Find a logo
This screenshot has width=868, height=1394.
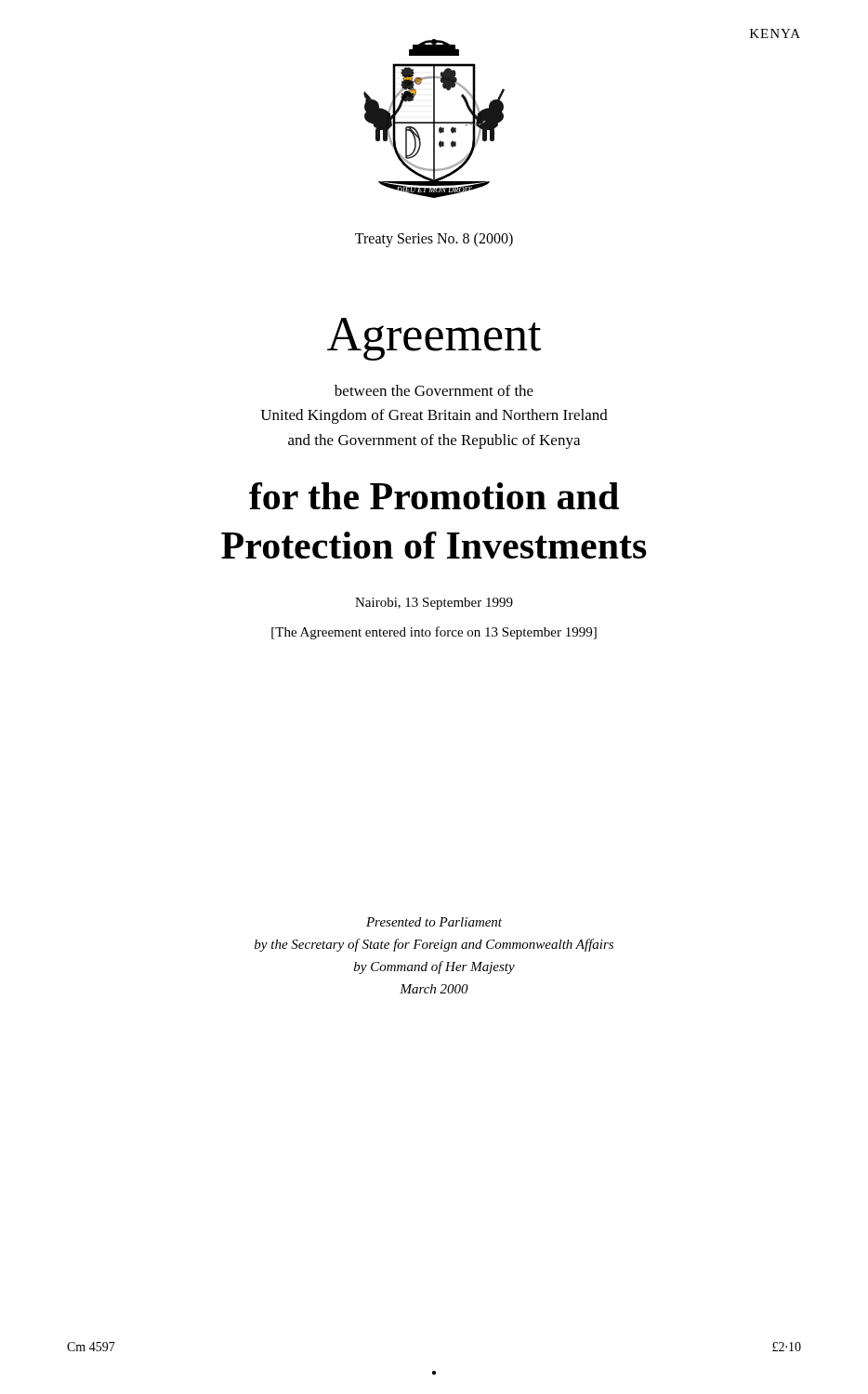pos(434,125)
